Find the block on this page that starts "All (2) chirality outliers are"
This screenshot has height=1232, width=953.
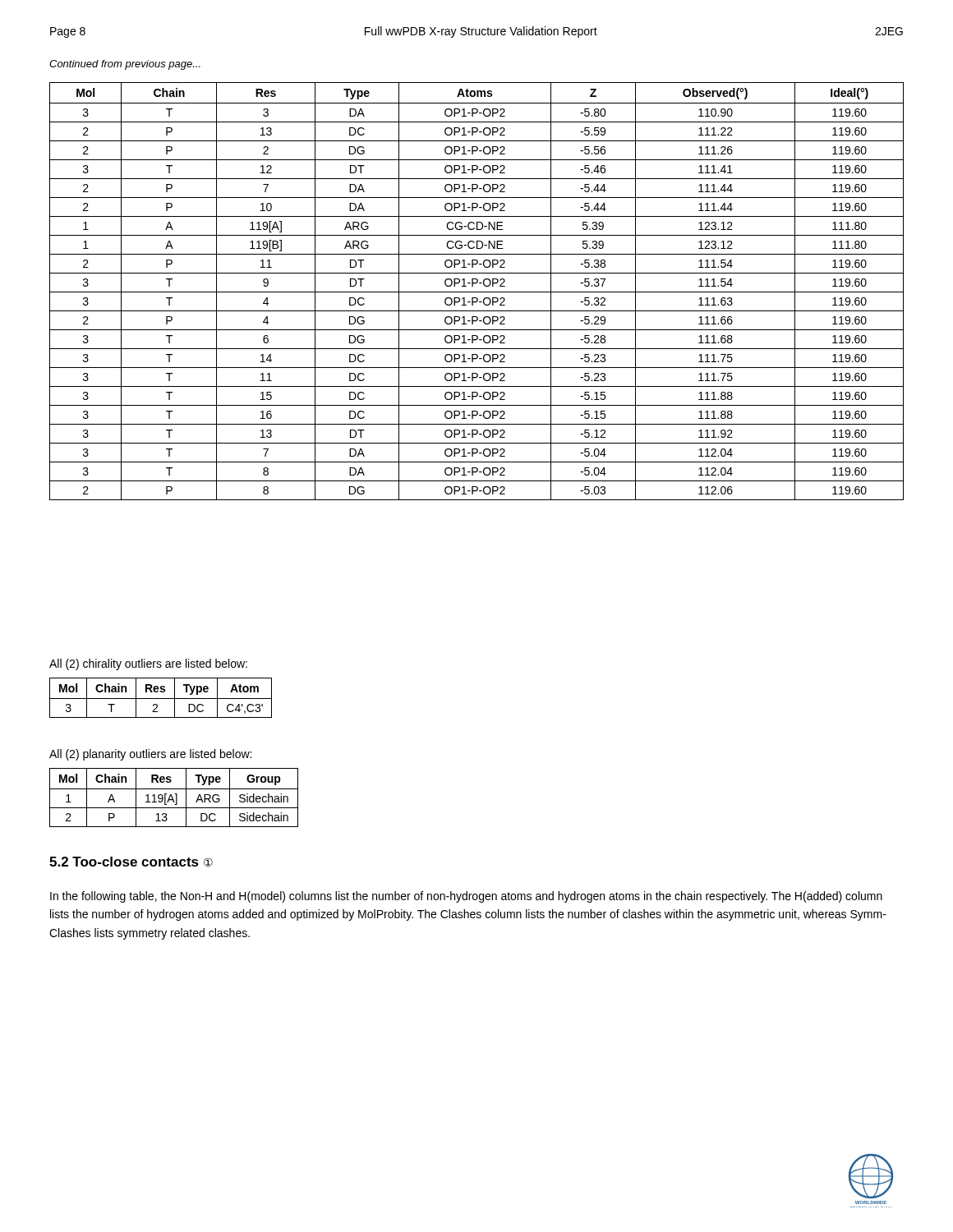point(149,664)
